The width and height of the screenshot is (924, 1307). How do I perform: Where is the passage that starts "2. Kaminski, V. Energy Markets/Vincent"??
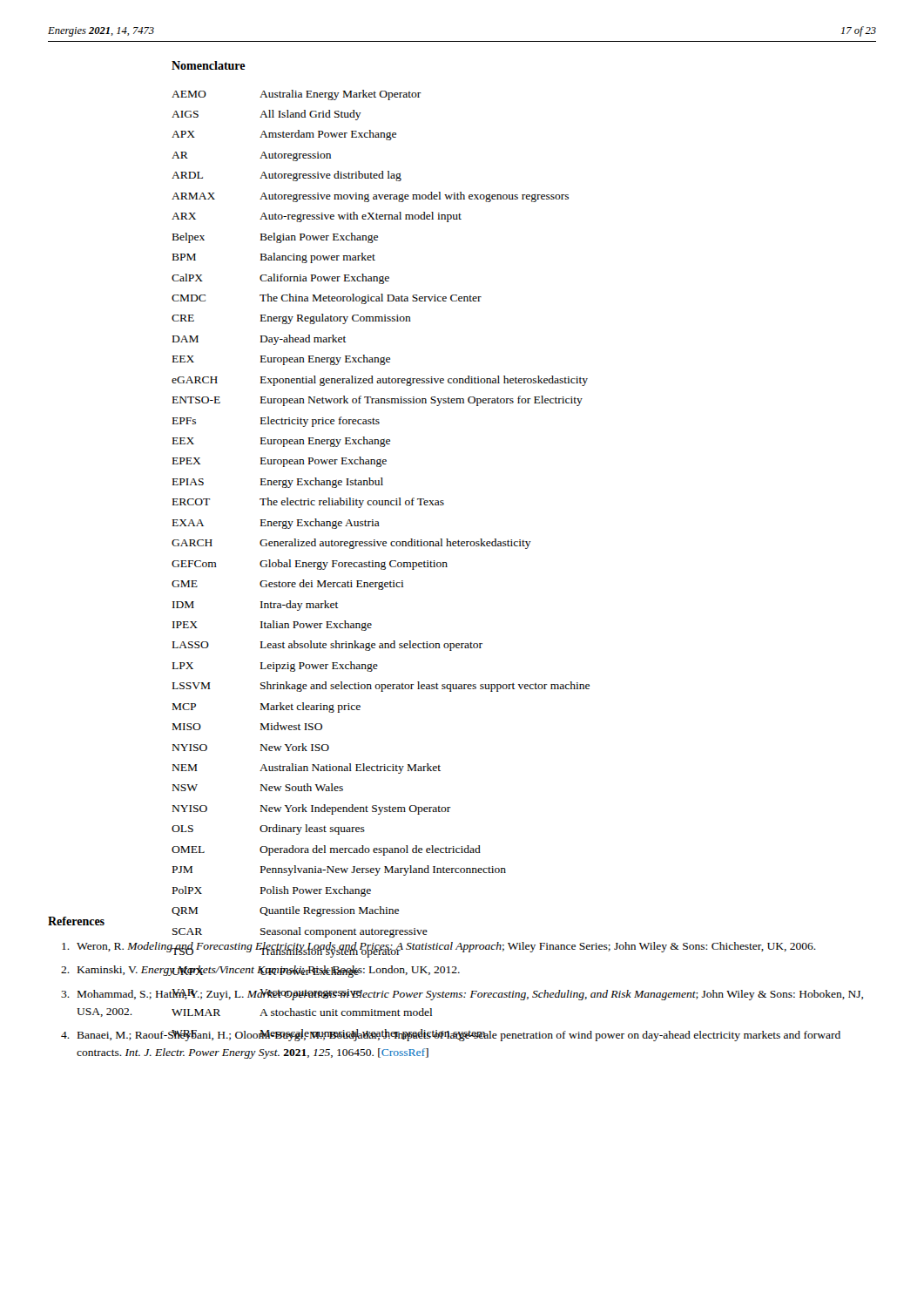[x=462, y=970]
